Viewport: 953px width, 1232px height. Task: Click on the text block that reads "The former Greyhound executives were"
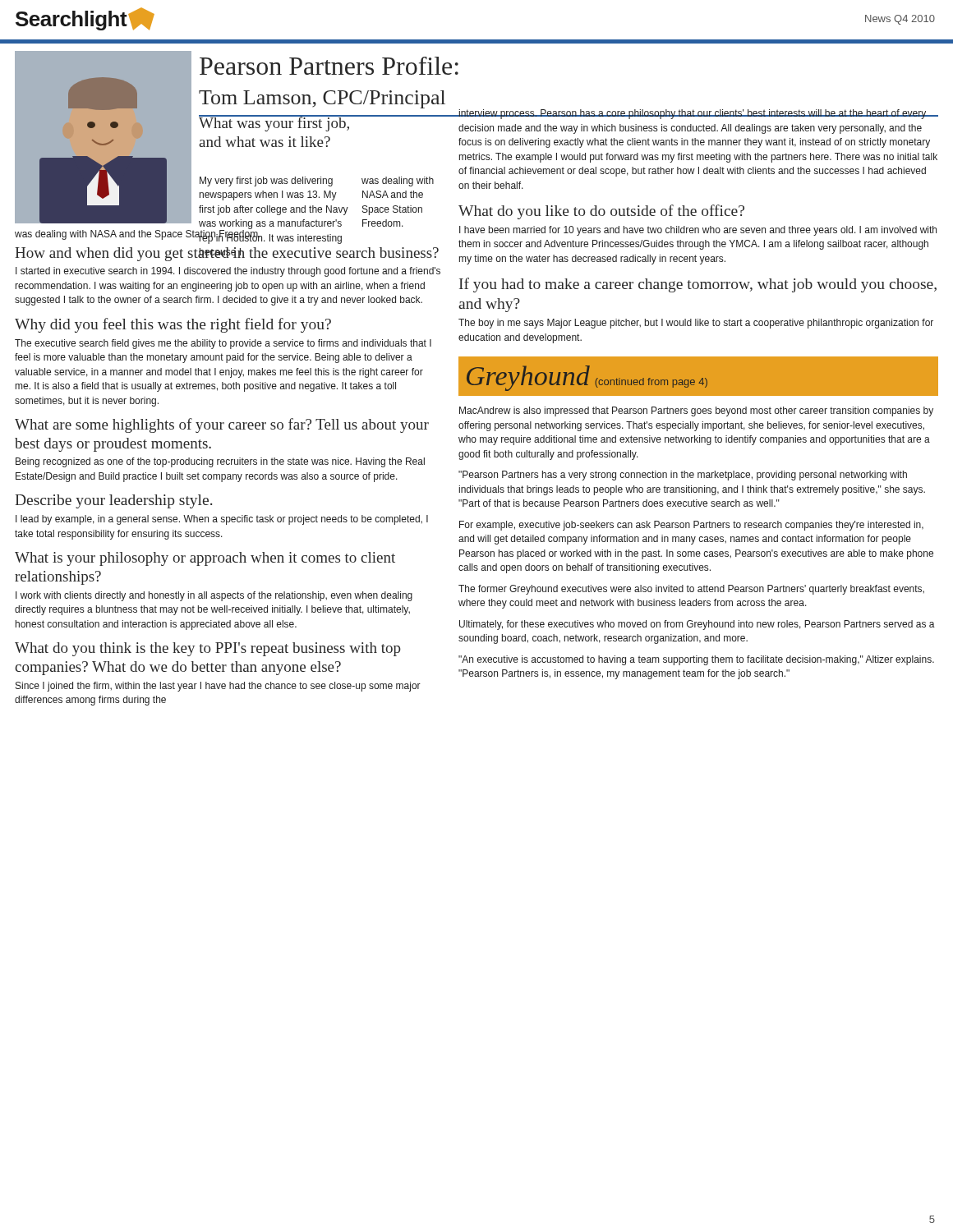pyautogui.click(x=692, y=596)
